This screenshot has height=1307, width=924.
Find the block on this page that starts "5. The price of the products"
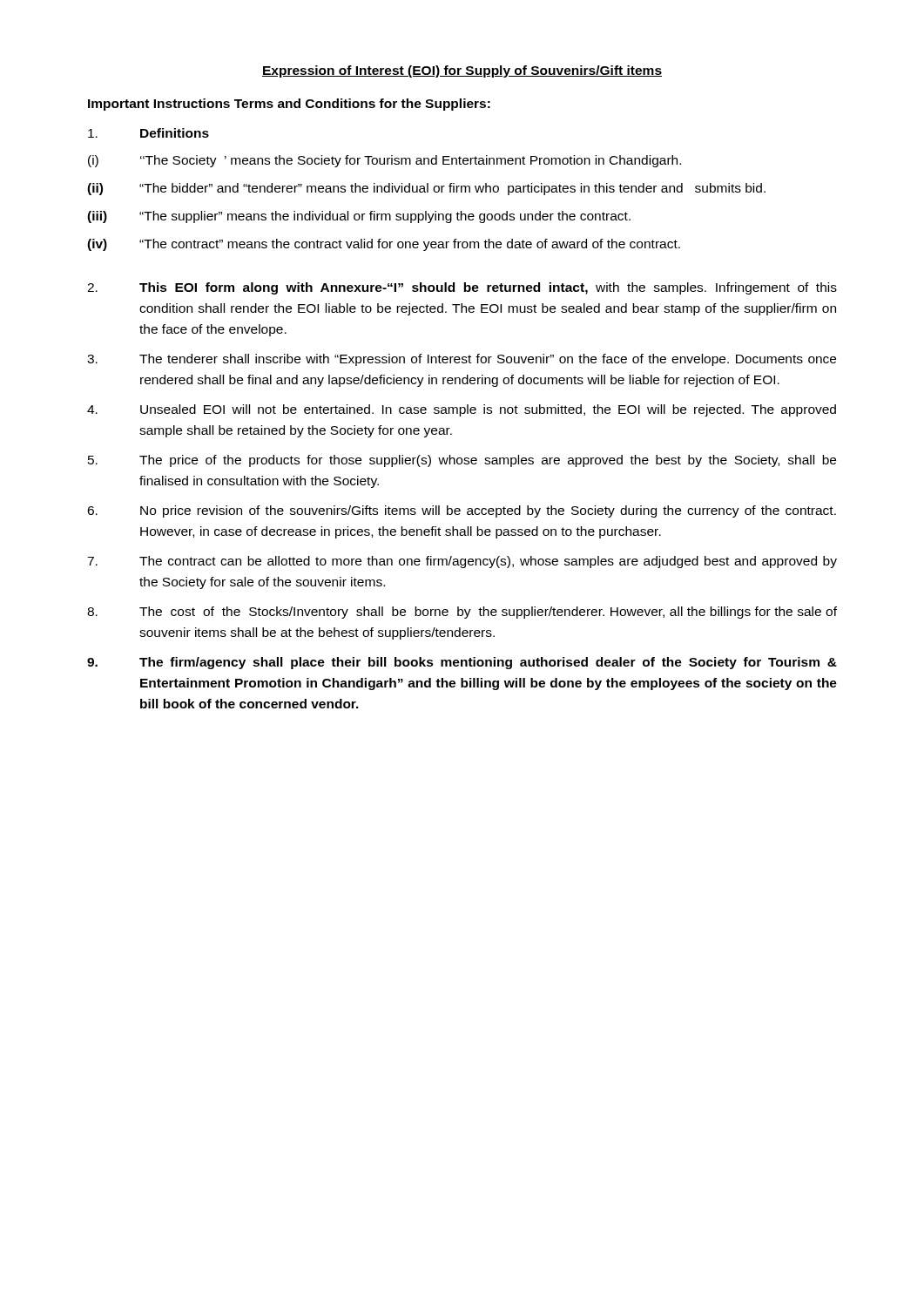(x=462, y=471)
